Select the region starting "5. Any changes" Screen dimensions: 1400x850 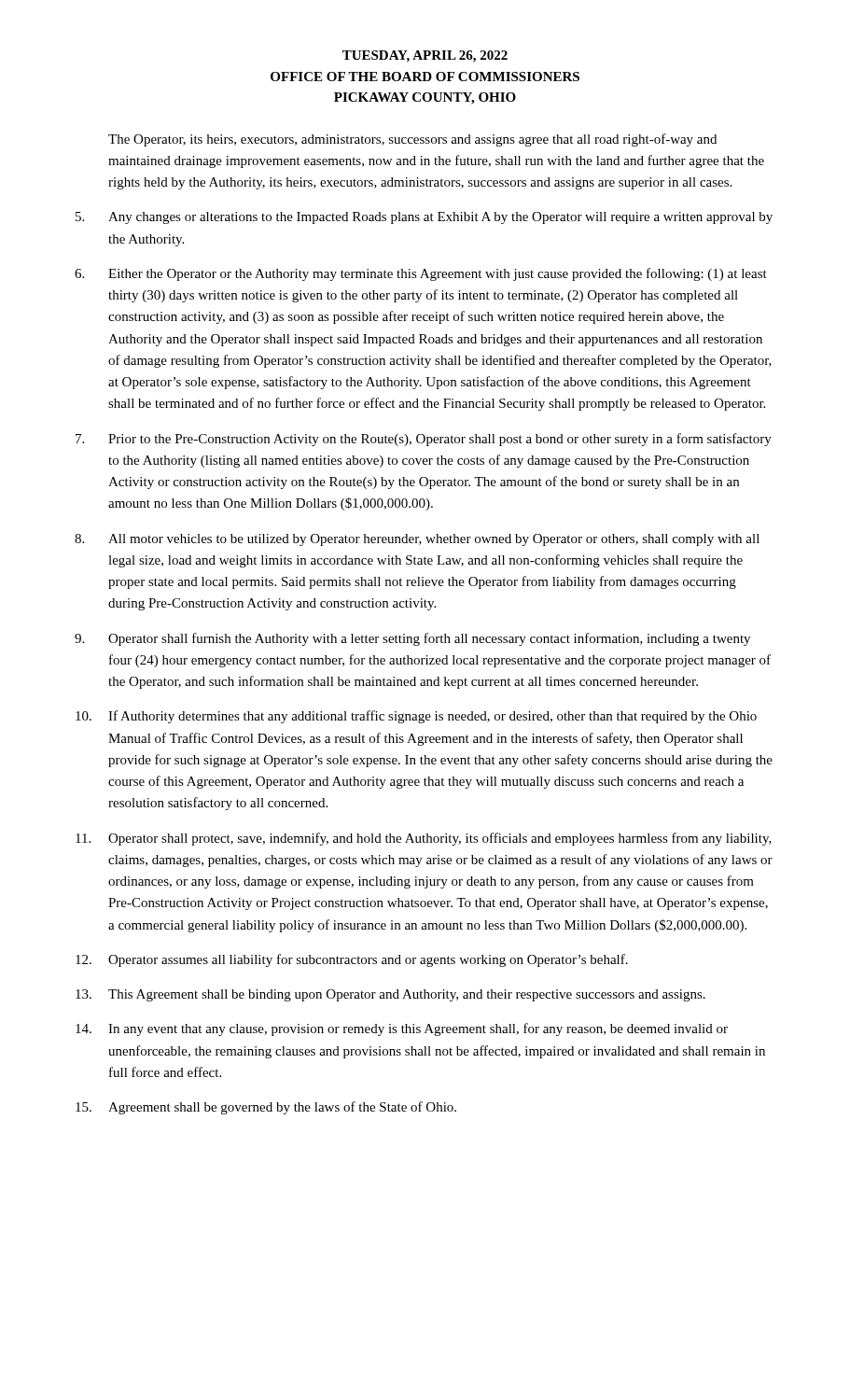[425, 228]
